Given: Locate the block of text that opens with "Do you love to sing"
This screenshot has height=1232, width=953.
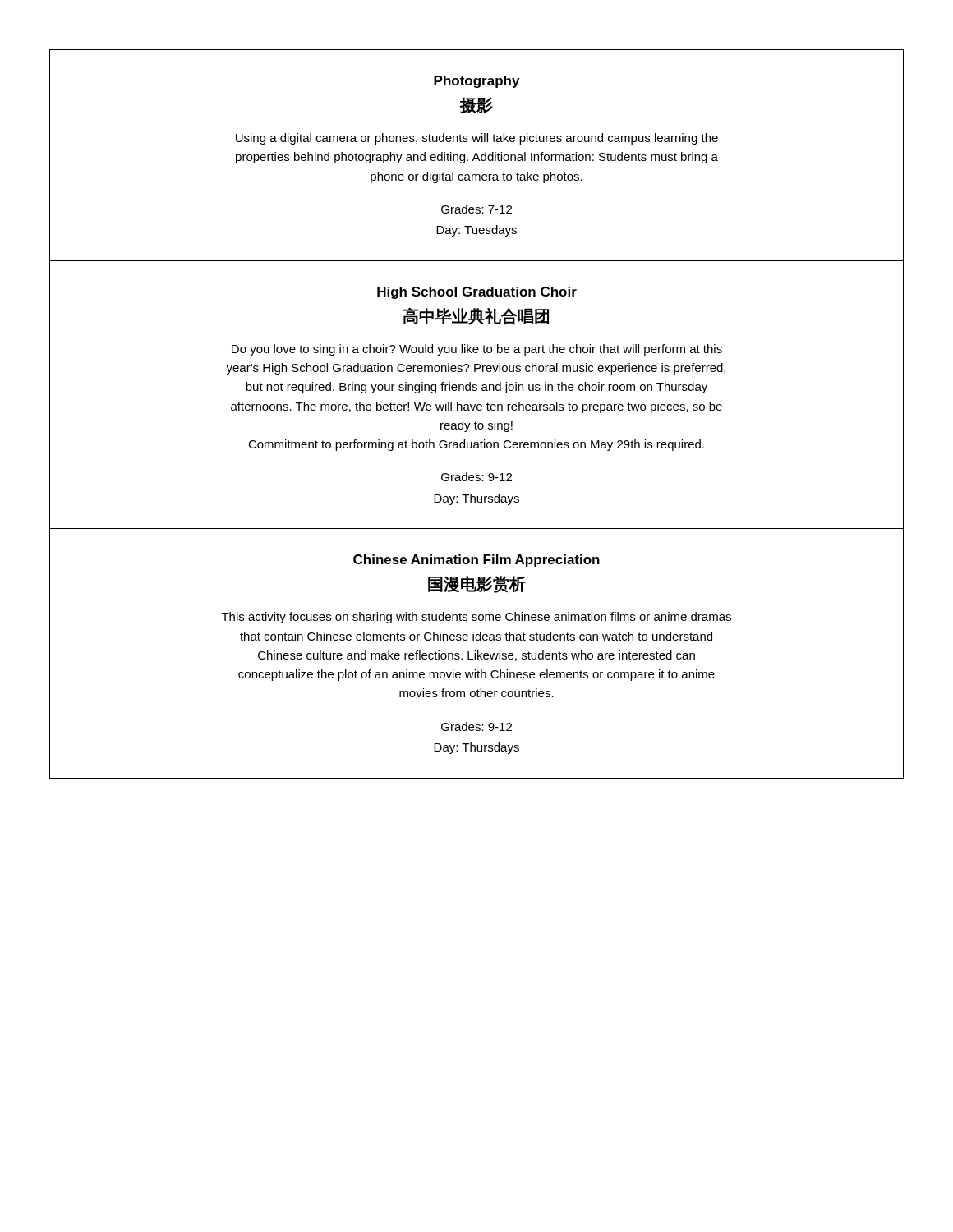Looking at the screenshot, I should point(476,396).
